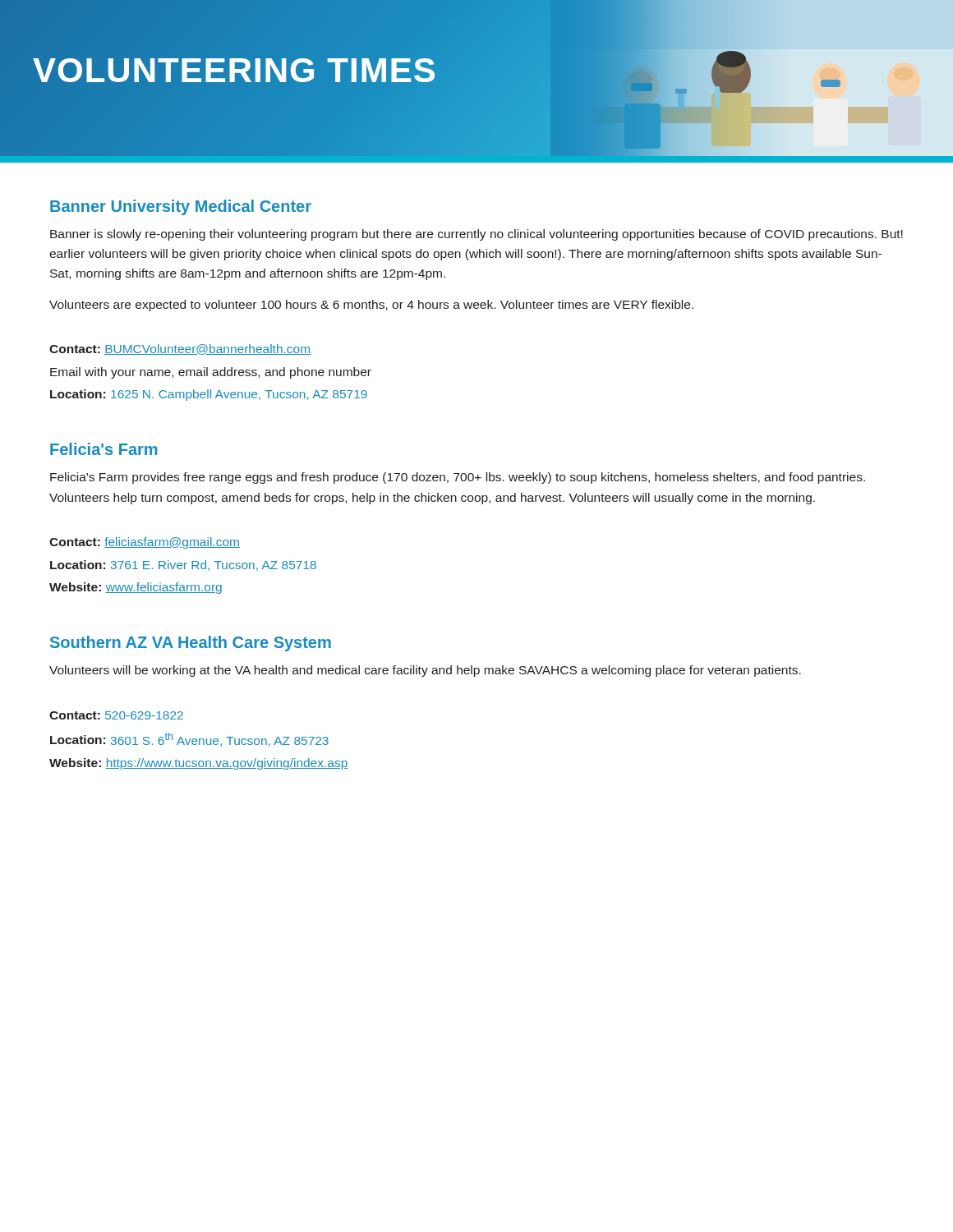
Task: Find the region starting "Email with your"
Action: coord(210,371)
